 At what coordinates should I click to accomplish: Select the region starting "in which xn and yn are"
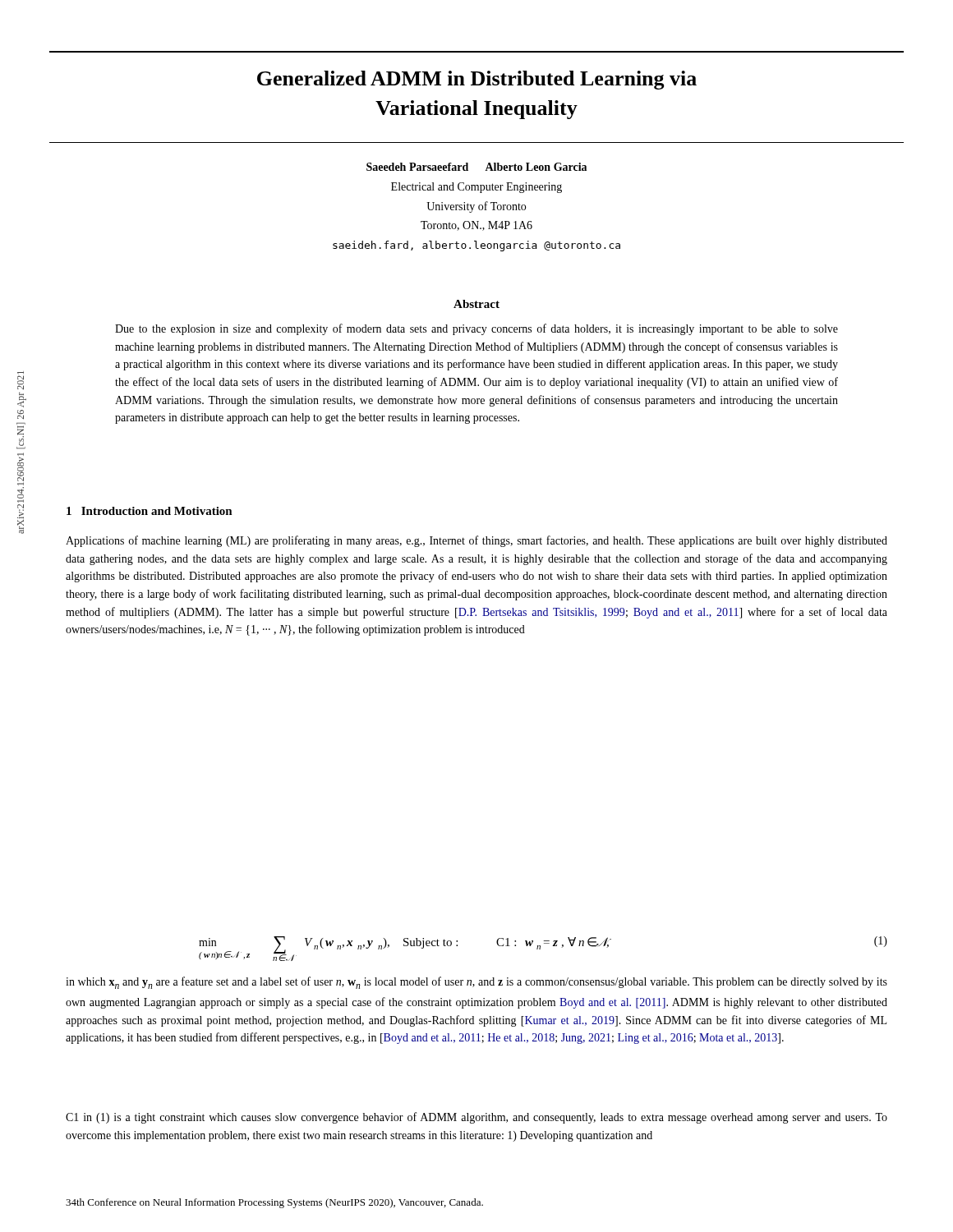[476, 1010]
